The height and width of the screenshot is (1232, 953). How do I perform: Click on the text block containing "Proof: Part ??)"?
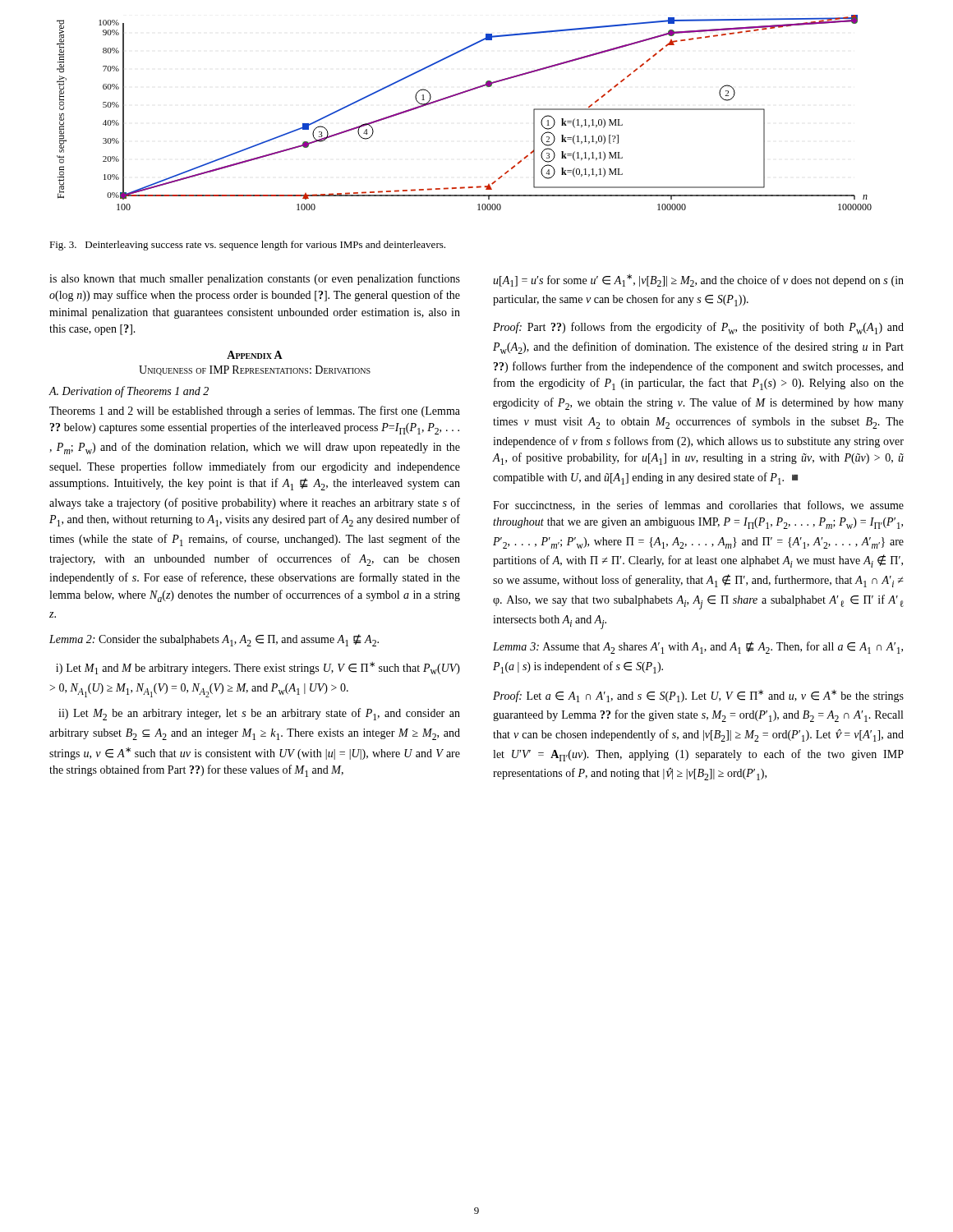click(x=698, y=404)
